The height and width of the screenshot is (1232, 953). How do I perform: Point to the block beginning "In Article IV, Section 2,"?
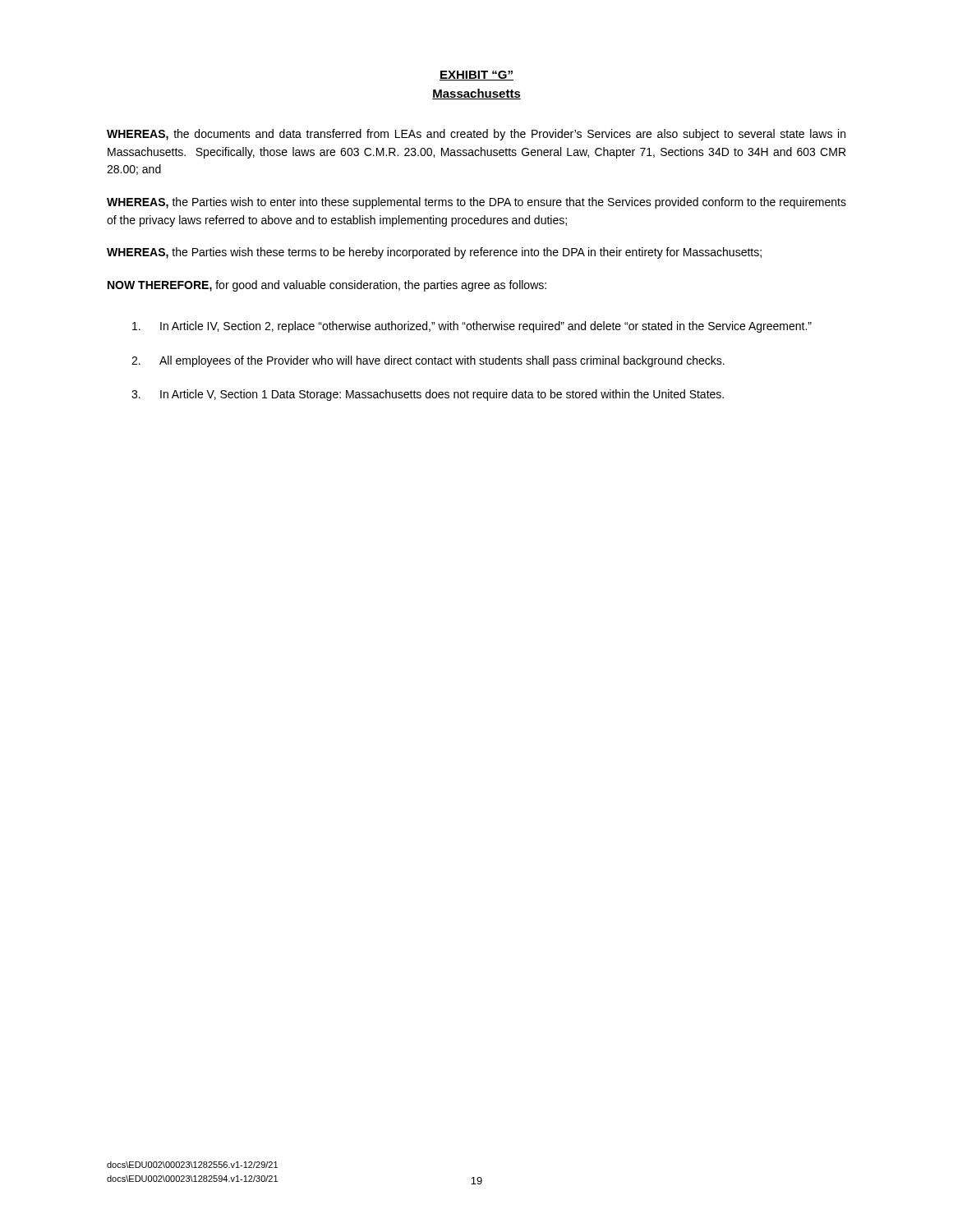489,327
